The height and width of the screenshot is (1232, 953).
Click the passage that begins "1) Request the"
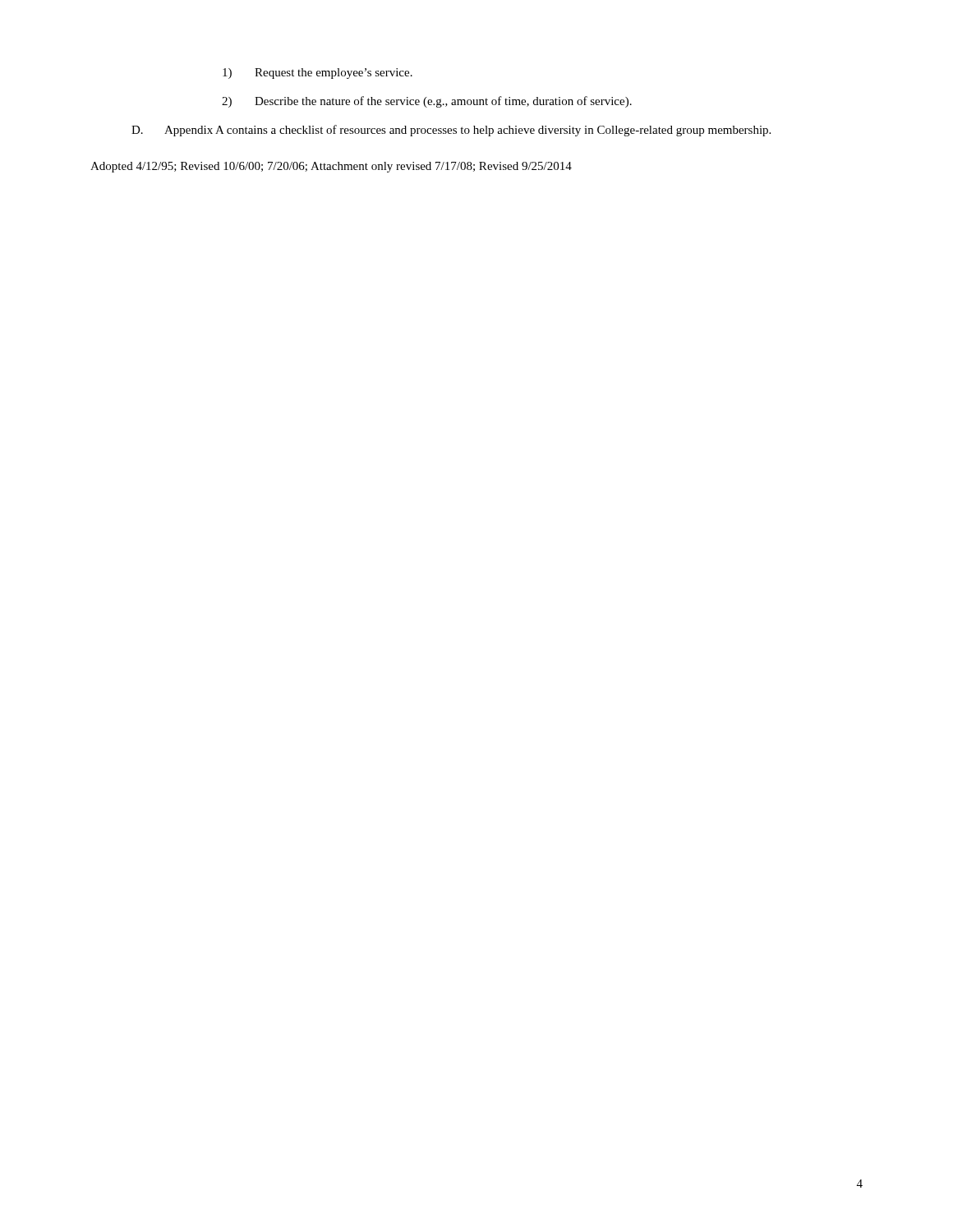point(317,73)
